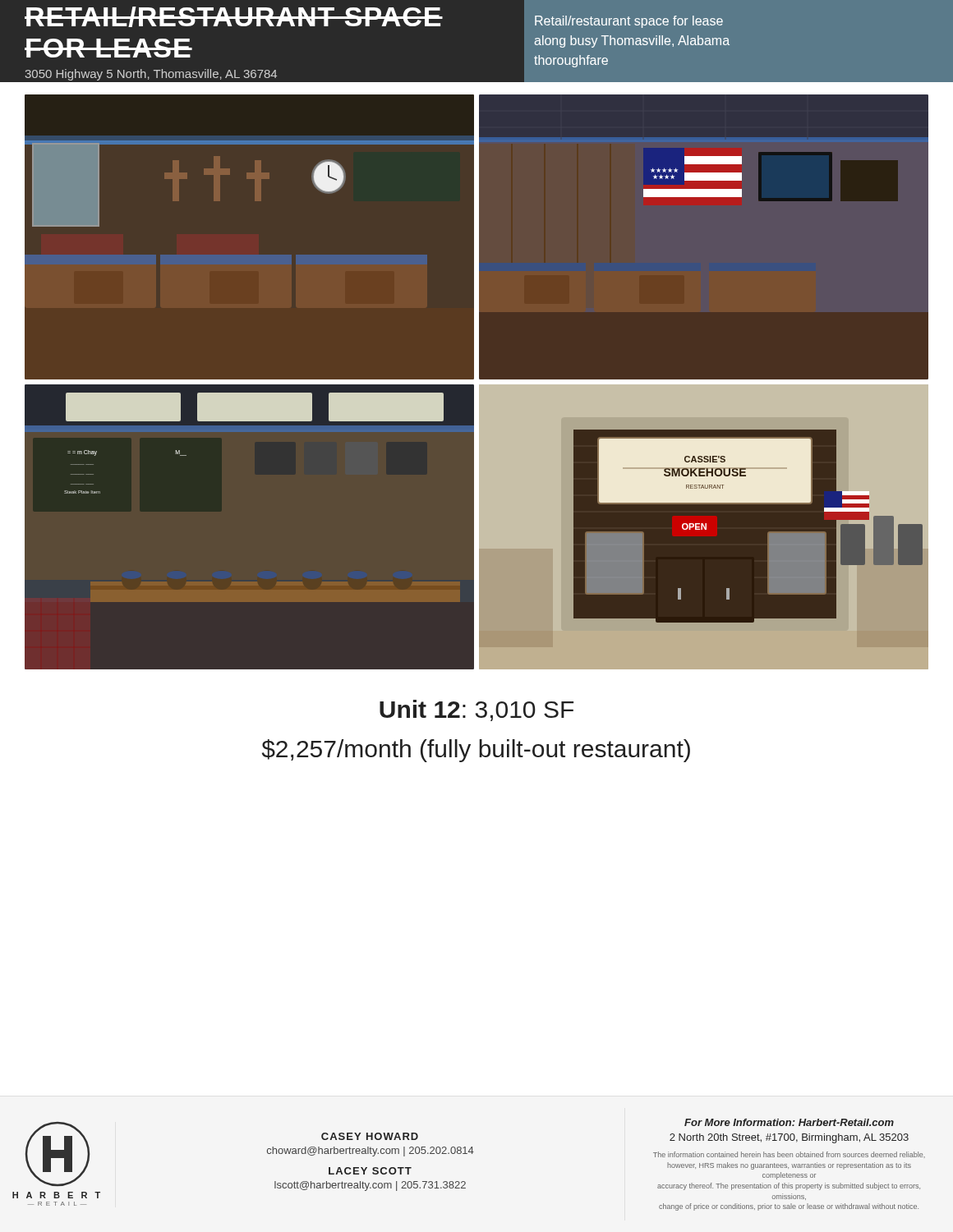953x1232 pixels.
Task: Select the text starting "2 North 20th Street, #1700, Birmingham, AL"
Action: coord(789,1137)
